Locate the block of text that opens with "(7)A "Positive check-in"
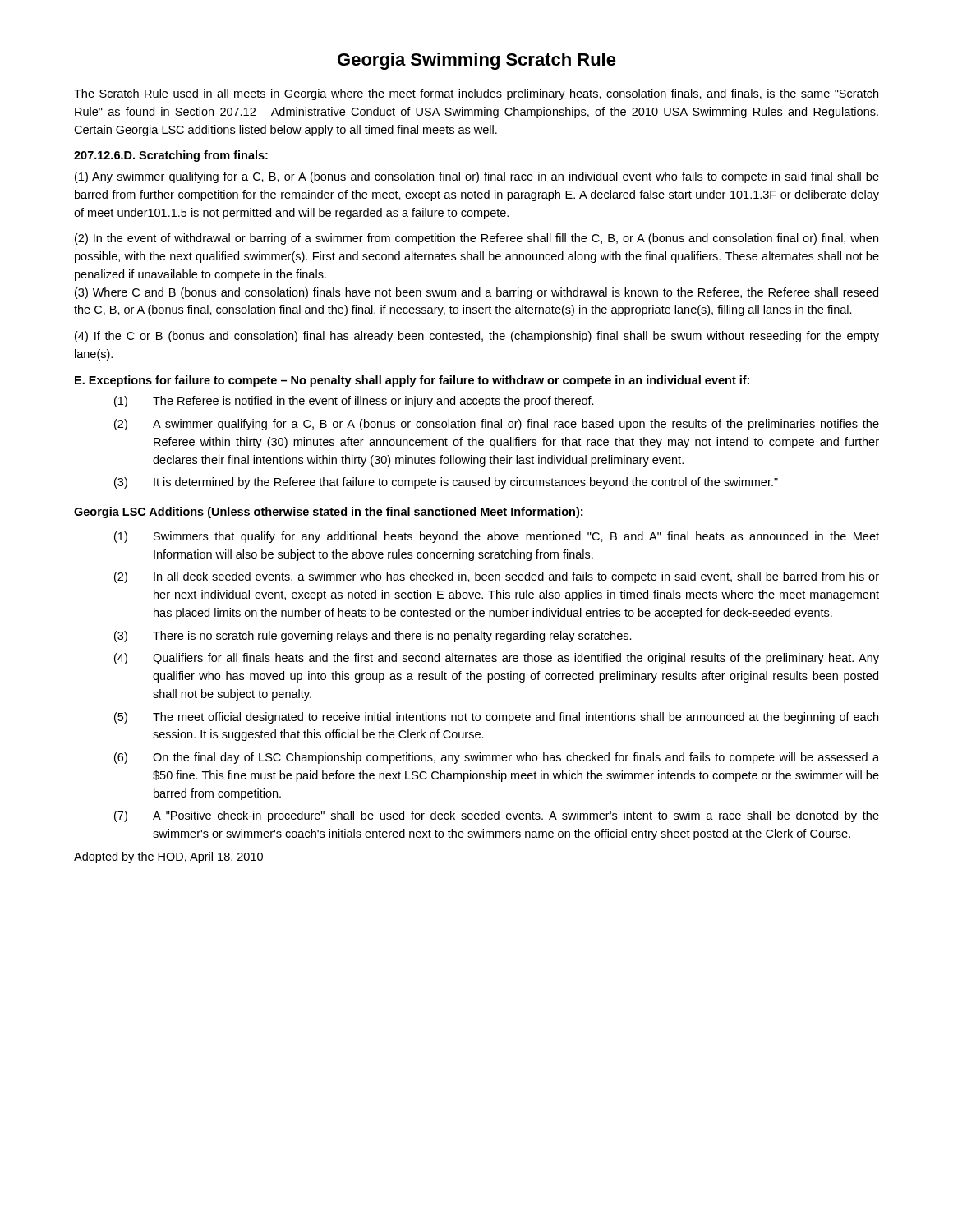Viewport: 953px width, 1232px height. click(x=496, y=825)
